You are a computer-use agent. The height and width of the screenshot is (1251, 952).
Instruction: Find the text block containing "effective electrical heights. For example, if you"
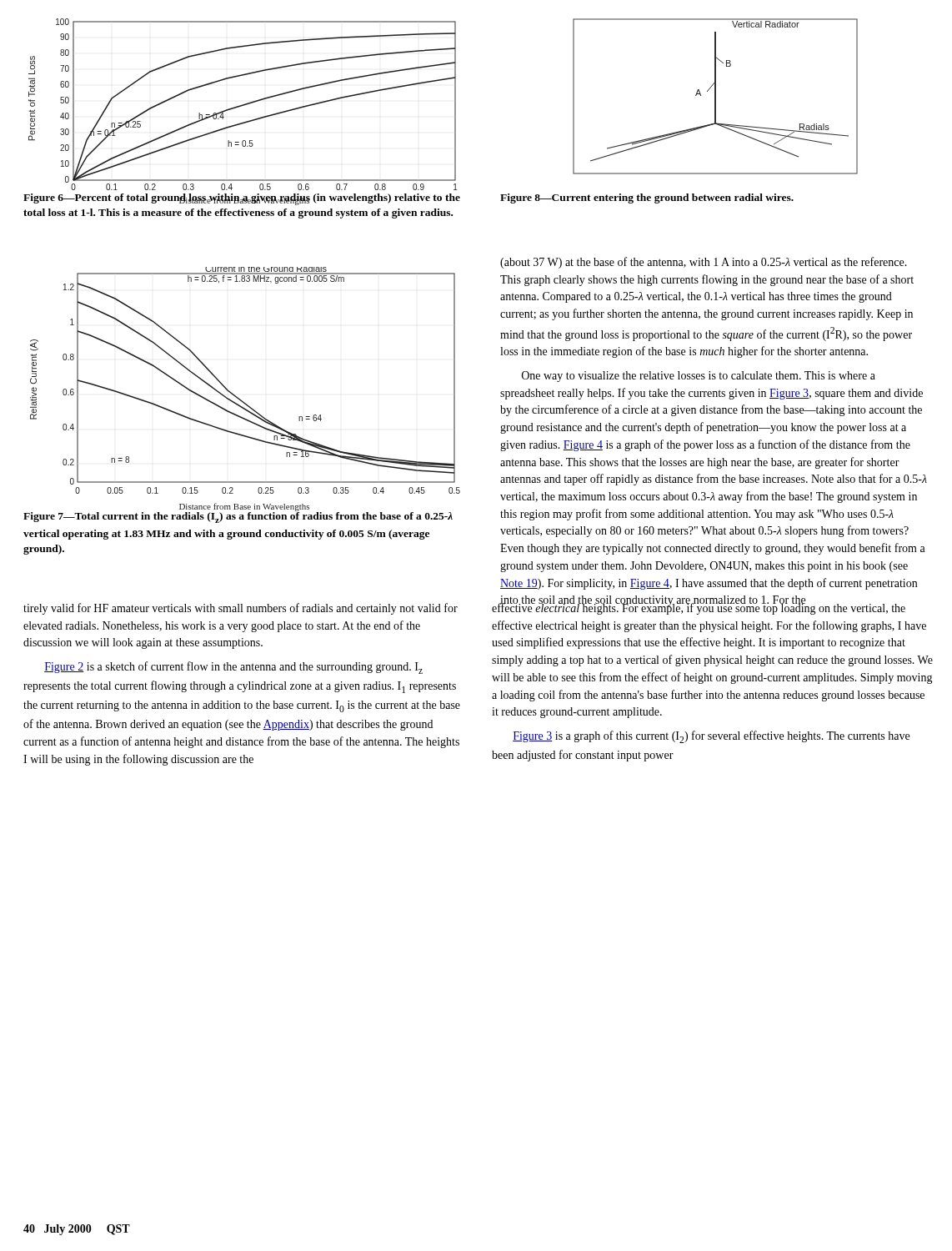(713, 683)
